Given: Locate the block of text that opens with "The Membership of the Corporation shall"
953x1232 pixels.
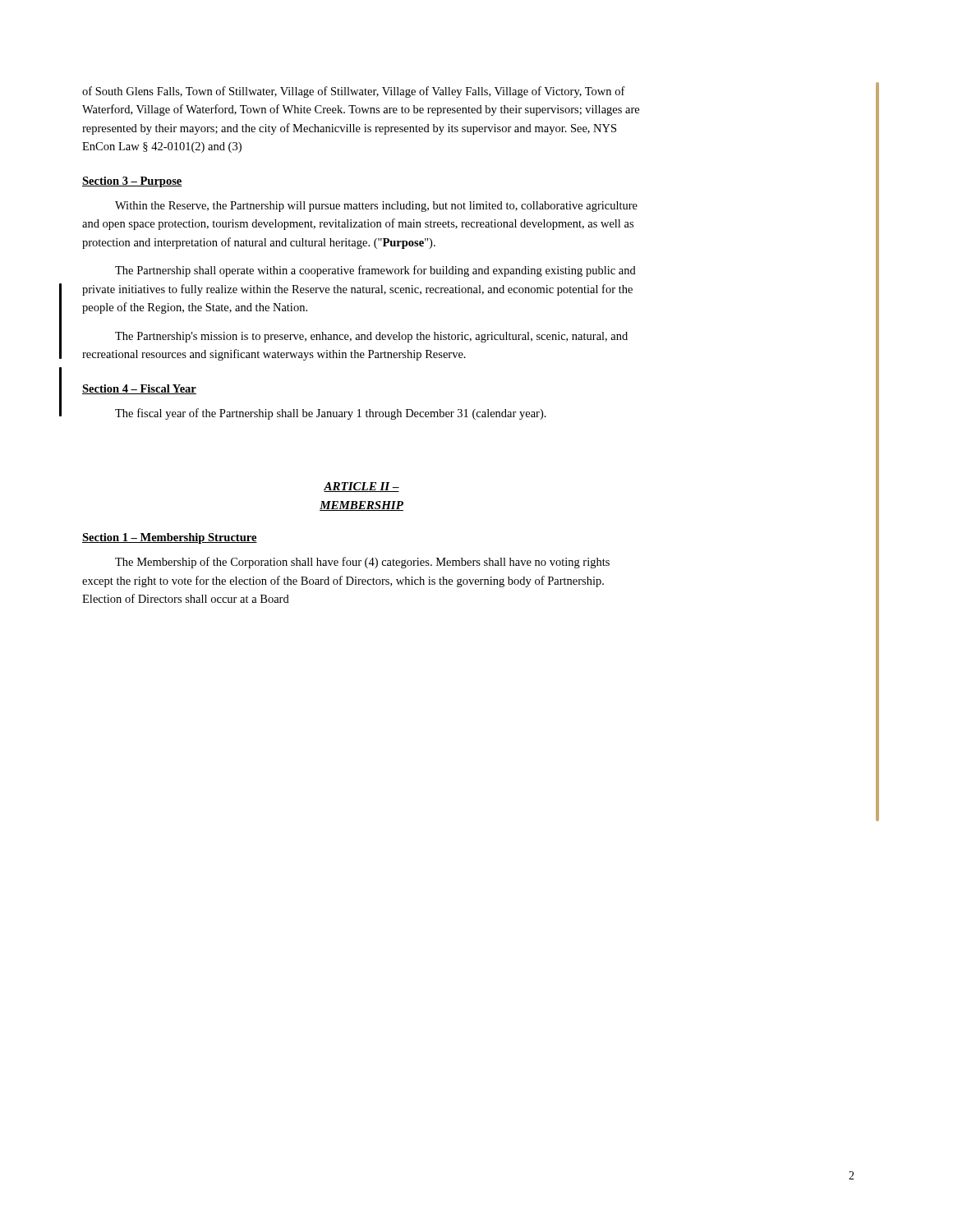Looking at the screenshot, I should coord(346,580).
